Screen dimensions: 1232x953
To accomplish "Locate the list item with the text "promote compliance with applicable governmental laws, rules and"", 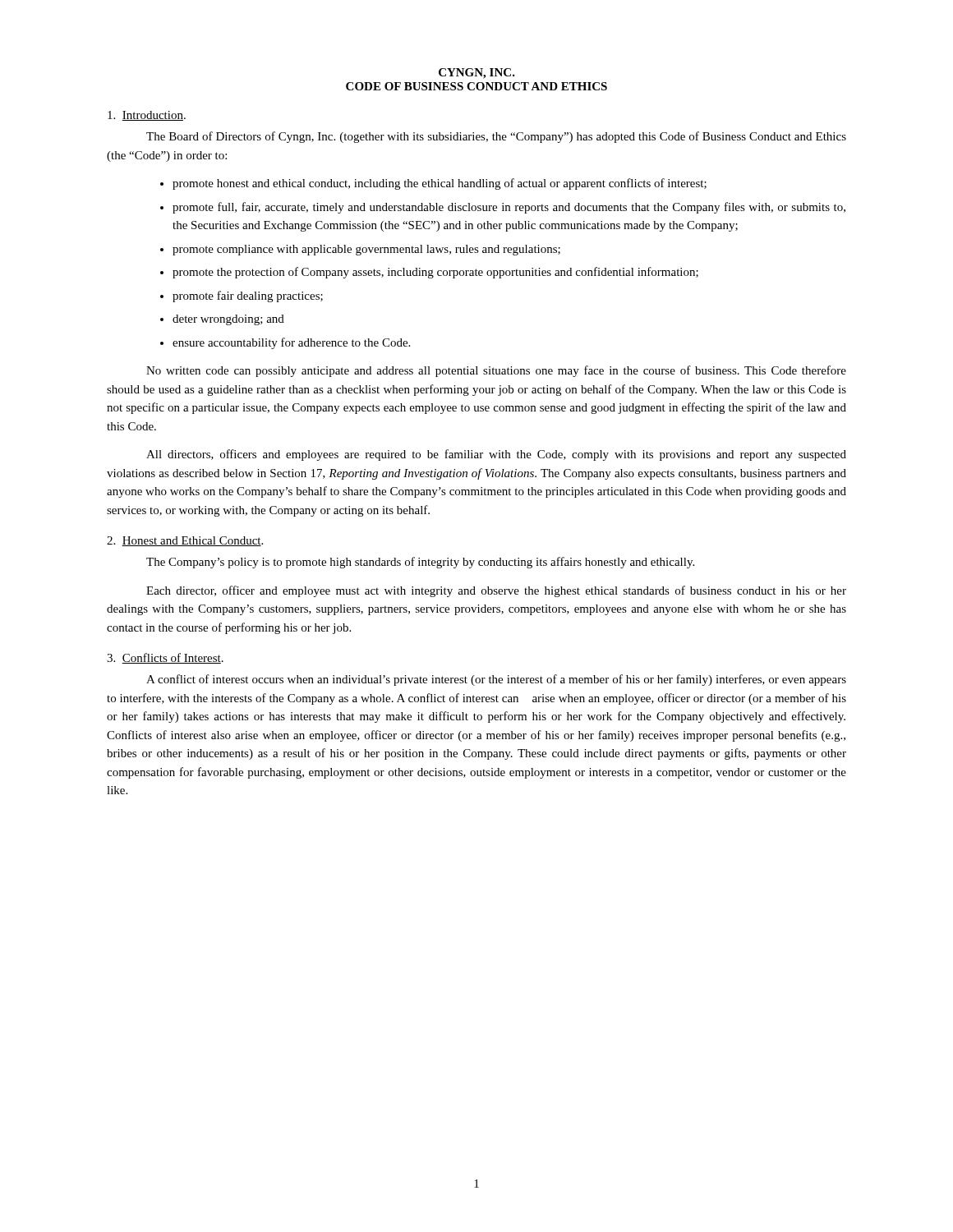I will [367, 248].
